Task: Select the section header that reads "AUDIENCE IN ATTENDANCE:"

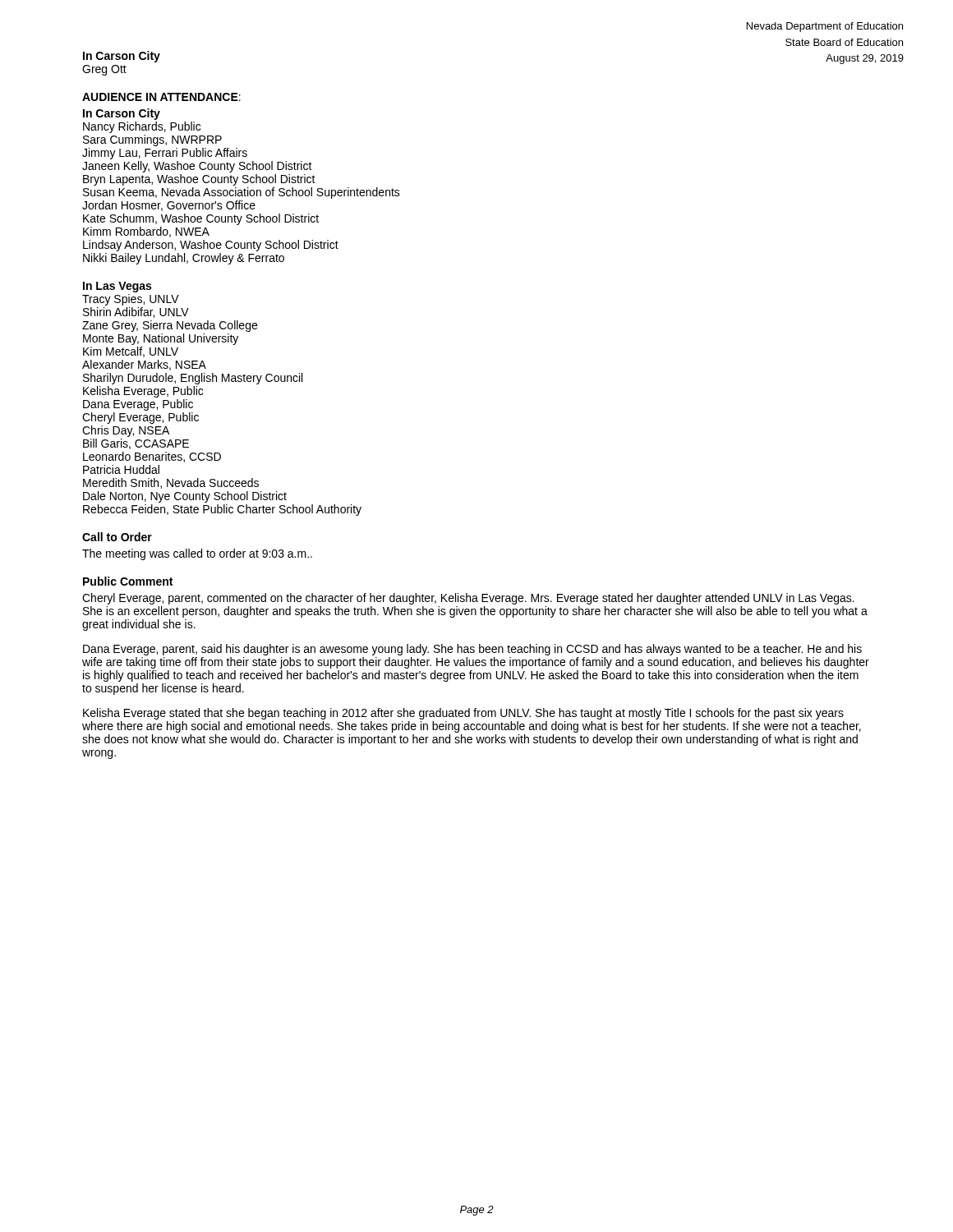Action: [162, 97]
